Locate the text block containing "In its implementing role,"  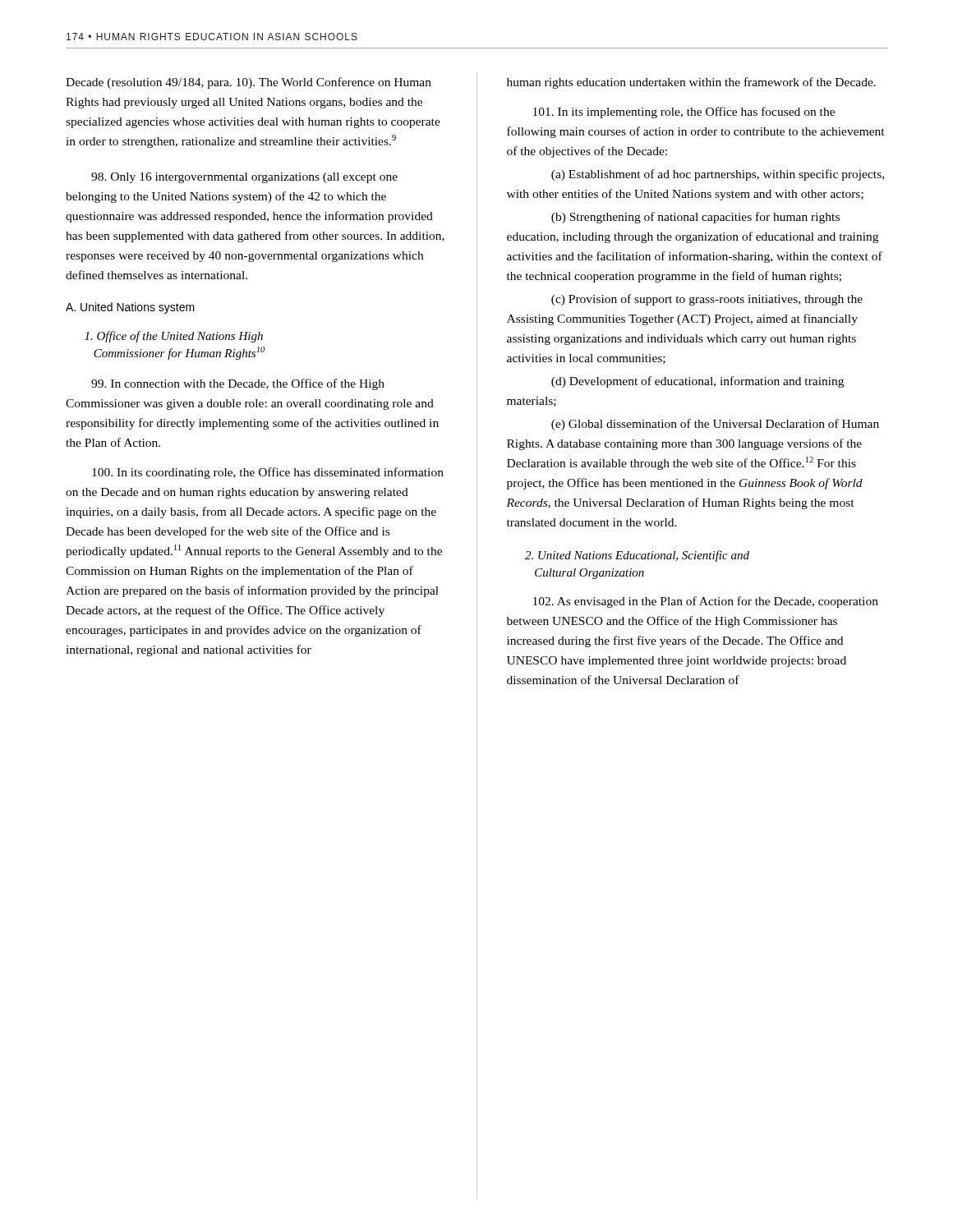coord(697,131)
